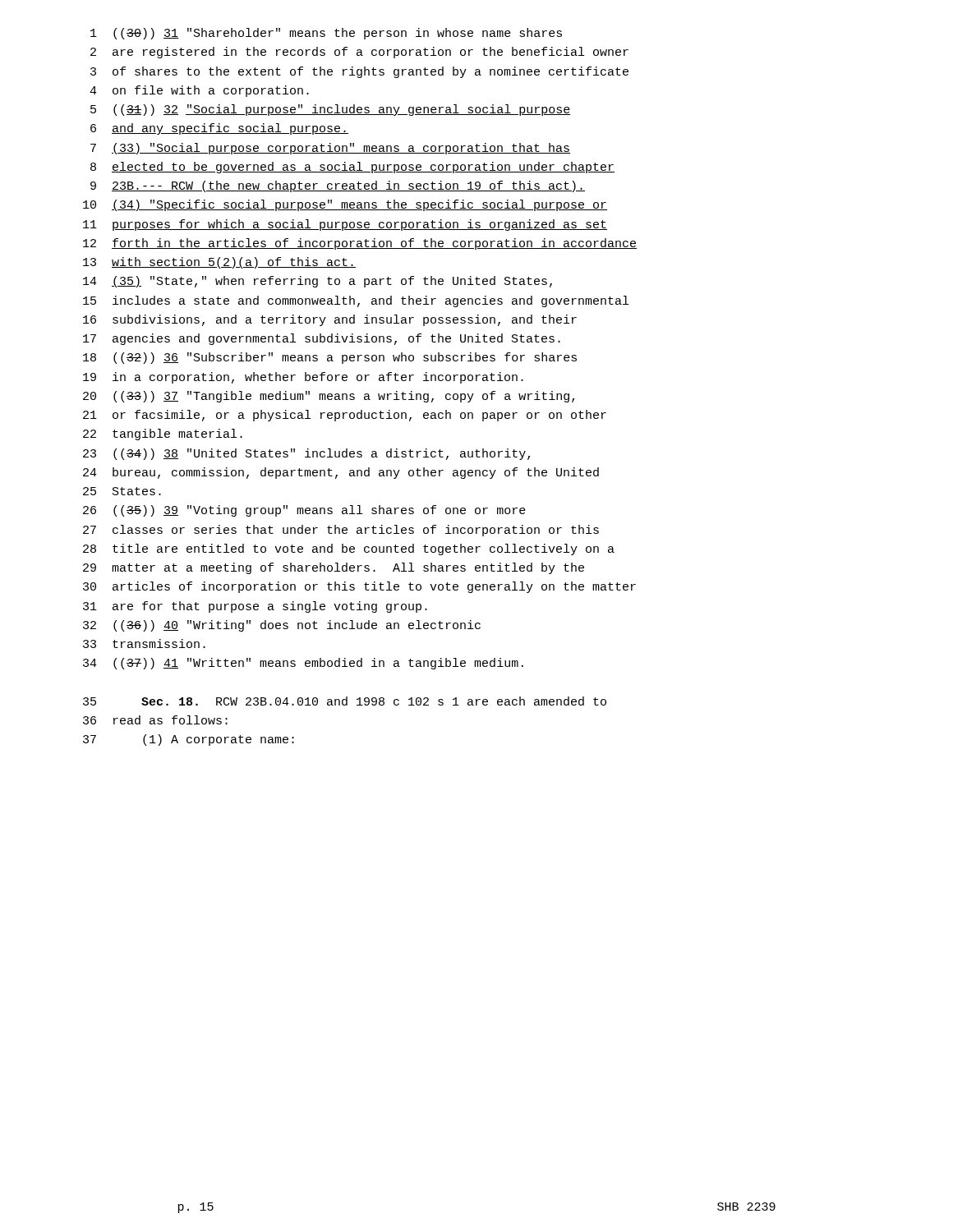Viewport: 953px width, 1232px height.
Task: Locate the list item containing "22 tangible material."
Action: (163, 434)
